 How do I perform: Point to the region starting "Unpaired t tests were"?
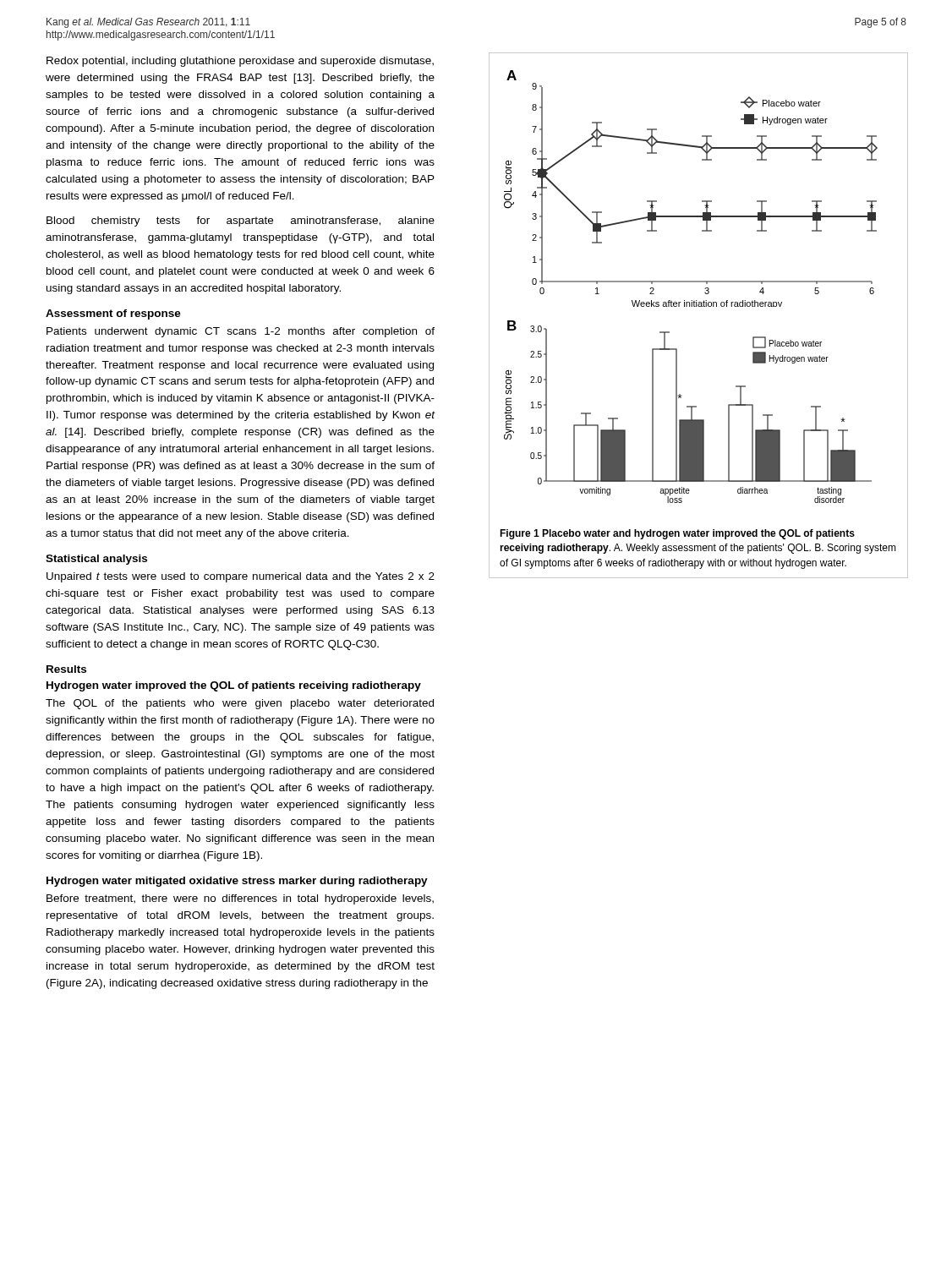click(240, 610)
